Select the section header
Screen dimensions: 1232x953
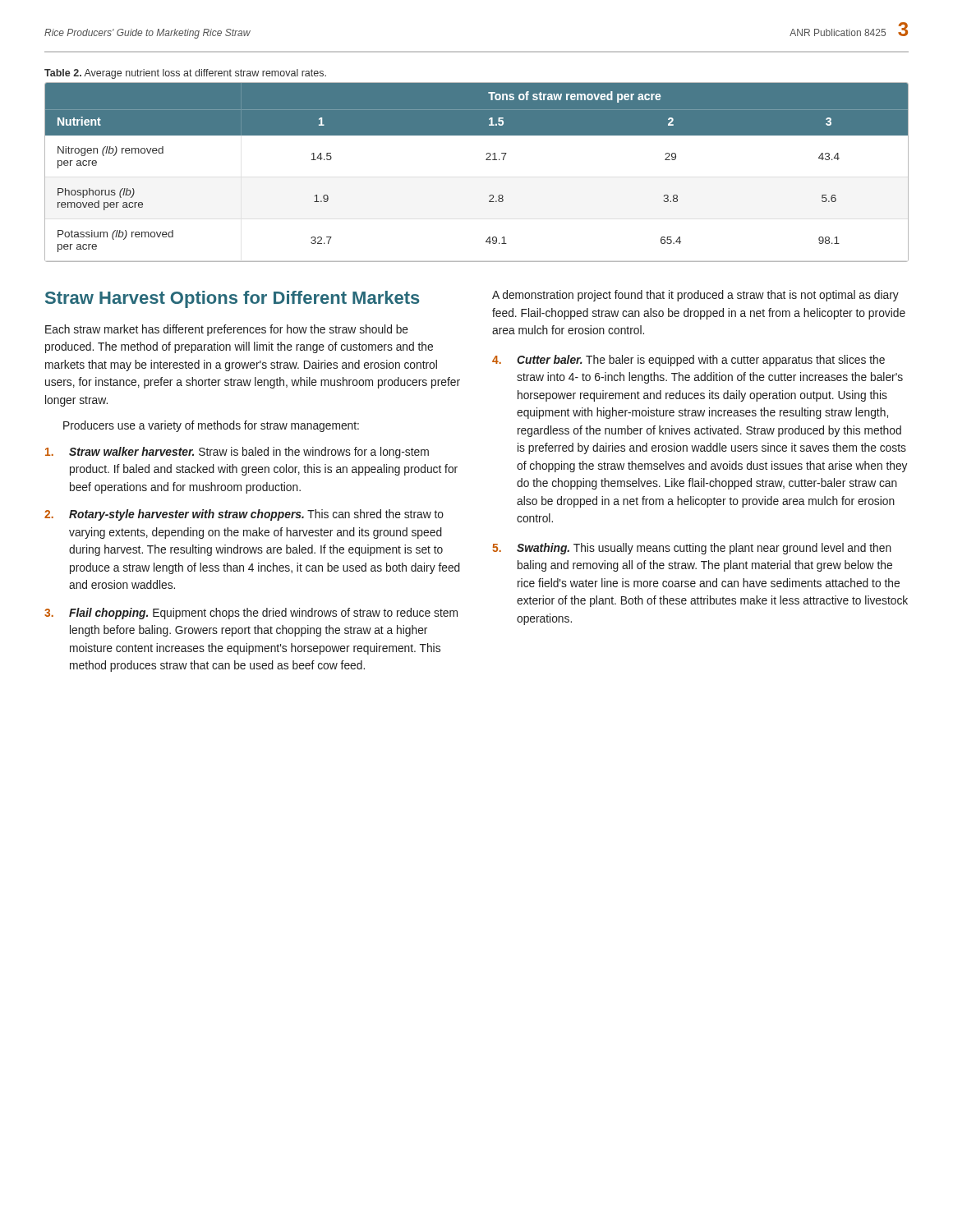click(x=232, y=298)
